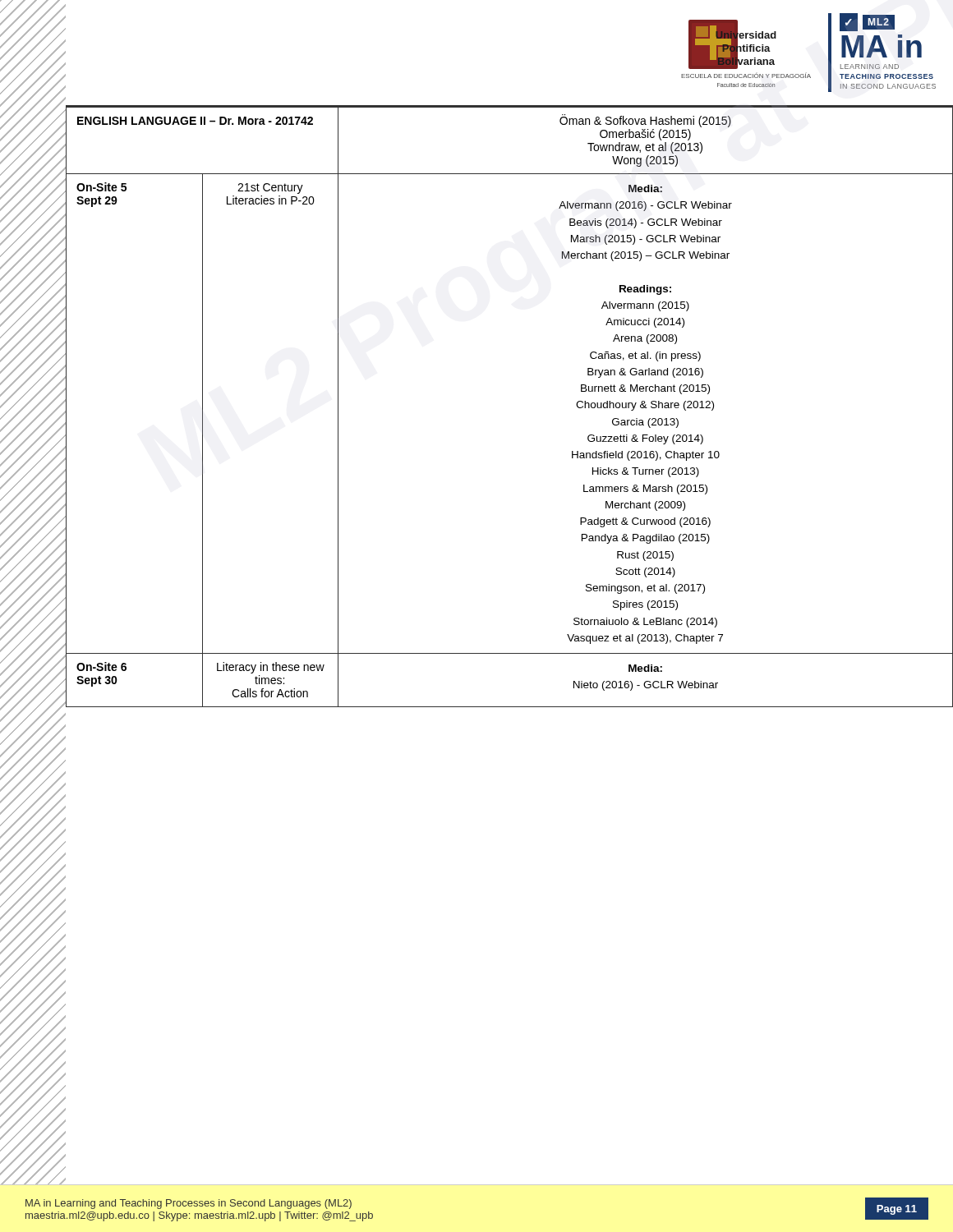Locate a logo
Image resolution: width=953 pixels, height=1232 pixels.
tap(509, 53)
